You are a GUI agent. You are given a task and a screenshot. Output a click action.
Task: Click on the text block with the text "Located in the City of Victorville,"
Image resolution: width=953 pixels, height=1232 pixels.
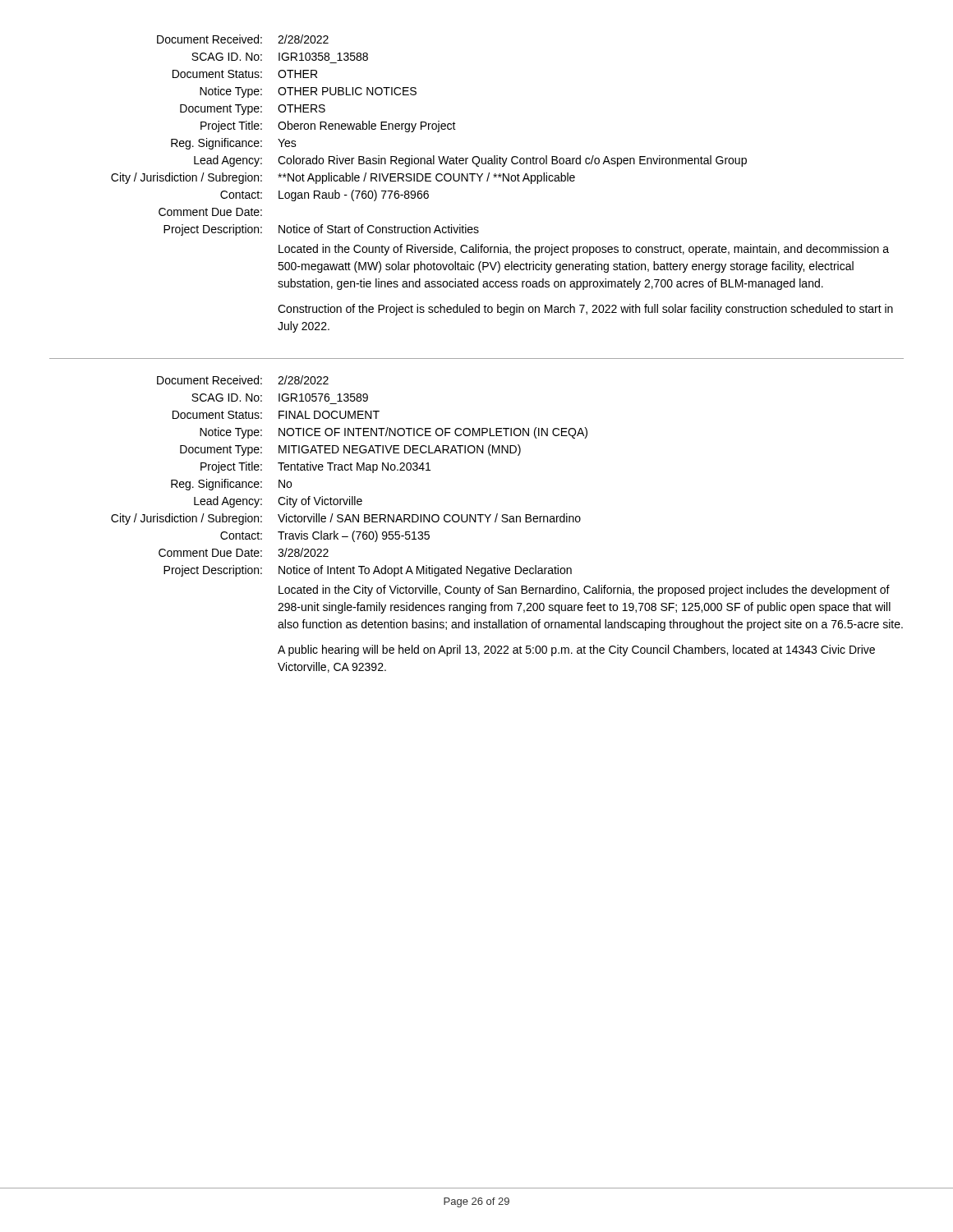(591, 629)
